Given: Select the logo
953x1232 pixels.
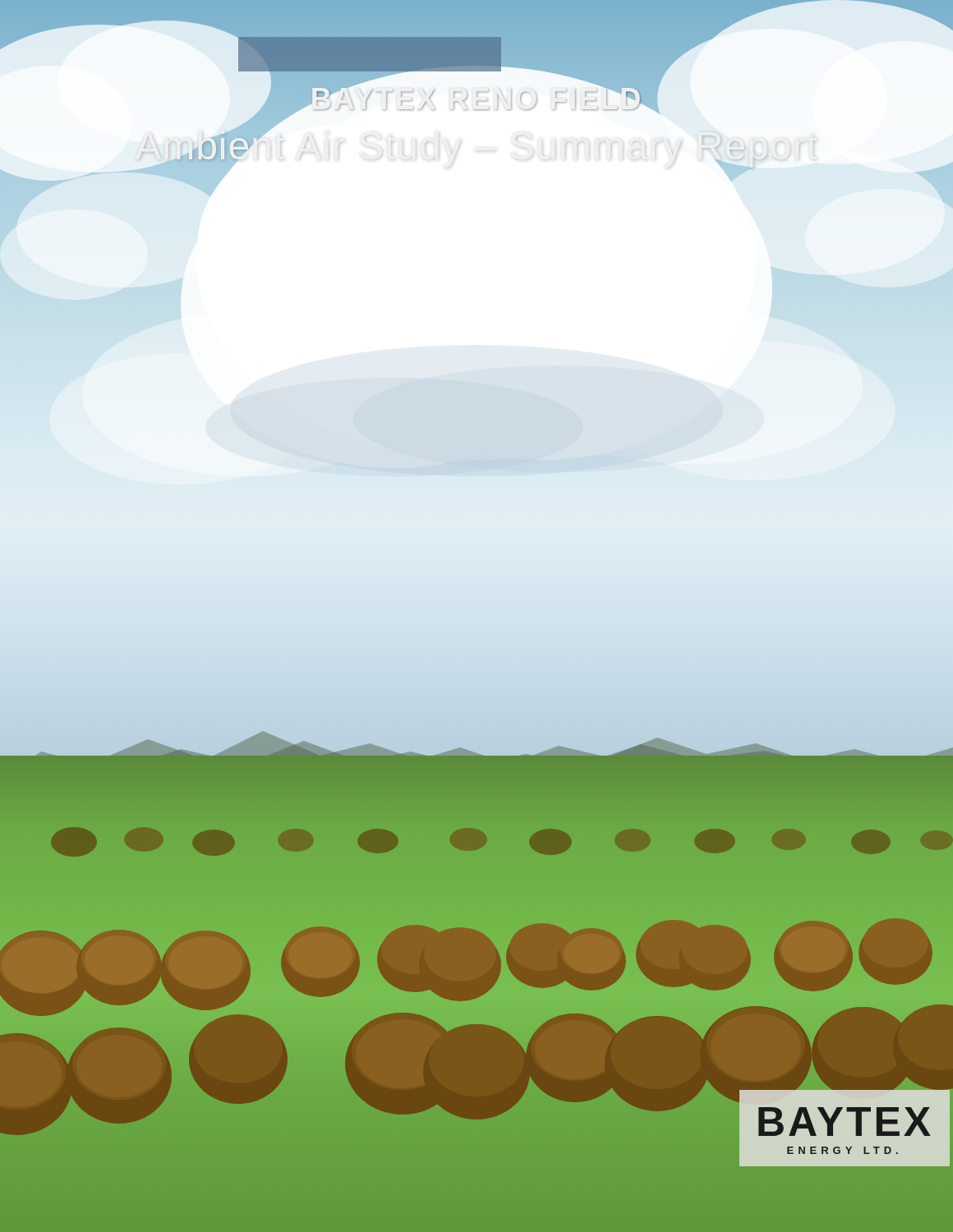Looking at the screenshot, I should [x=822, y=1128].
